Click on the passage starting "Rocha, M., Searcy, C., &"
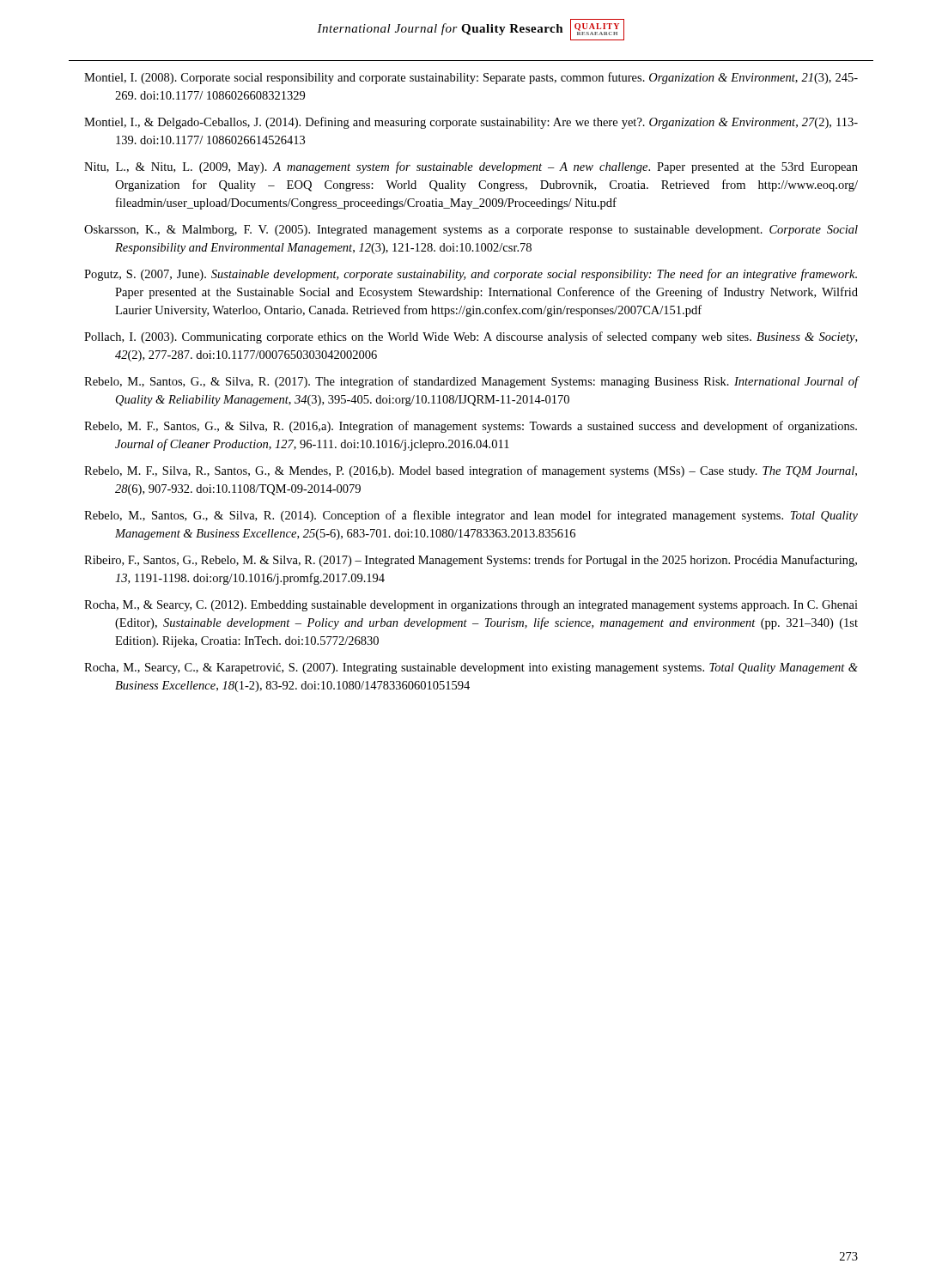The image size is (942, 1288). [x=471, y=677]
